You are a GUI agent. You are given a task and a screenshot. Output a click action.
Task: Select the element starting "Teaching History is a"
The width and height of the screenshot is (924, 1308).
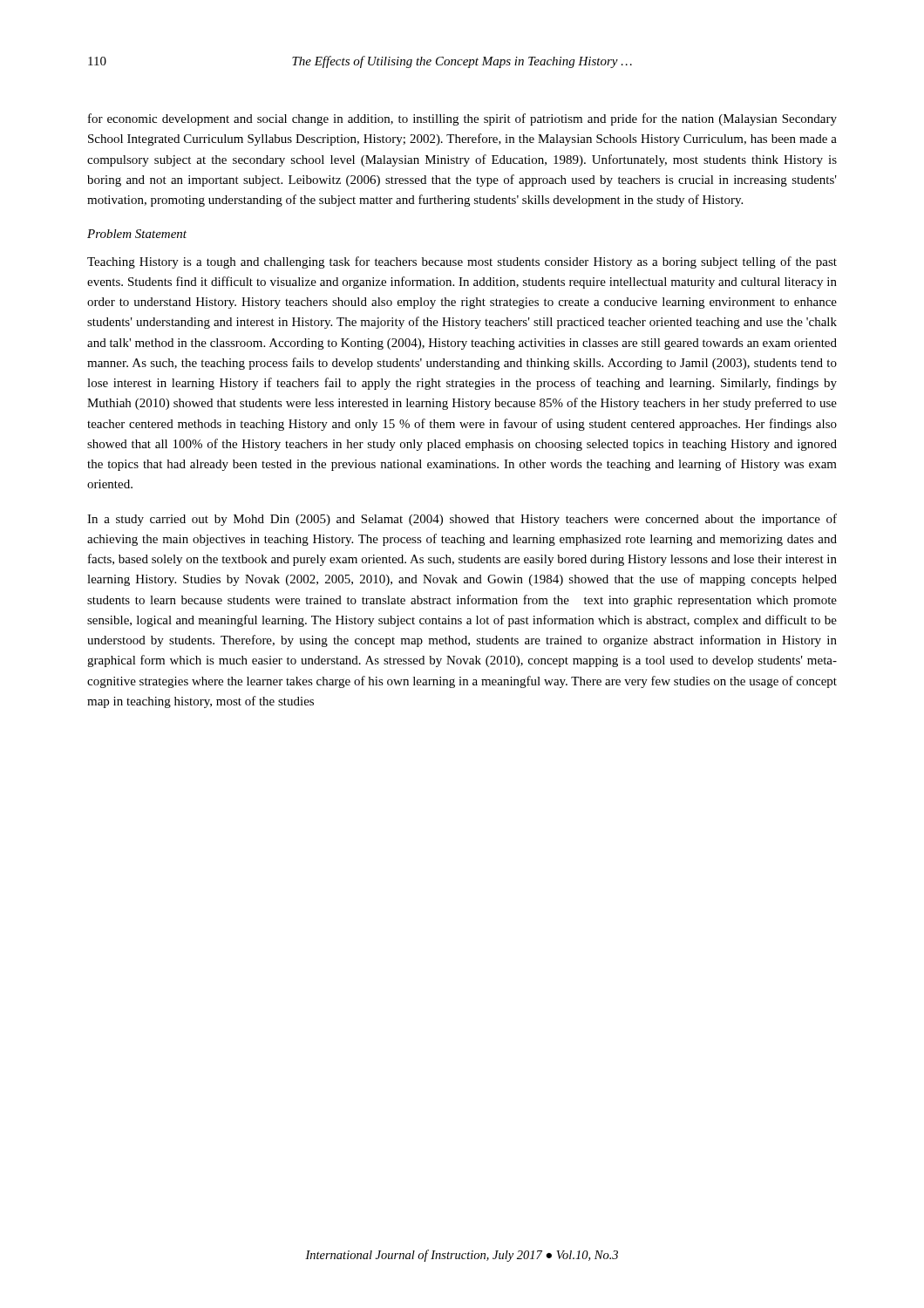tap(462, 373)
